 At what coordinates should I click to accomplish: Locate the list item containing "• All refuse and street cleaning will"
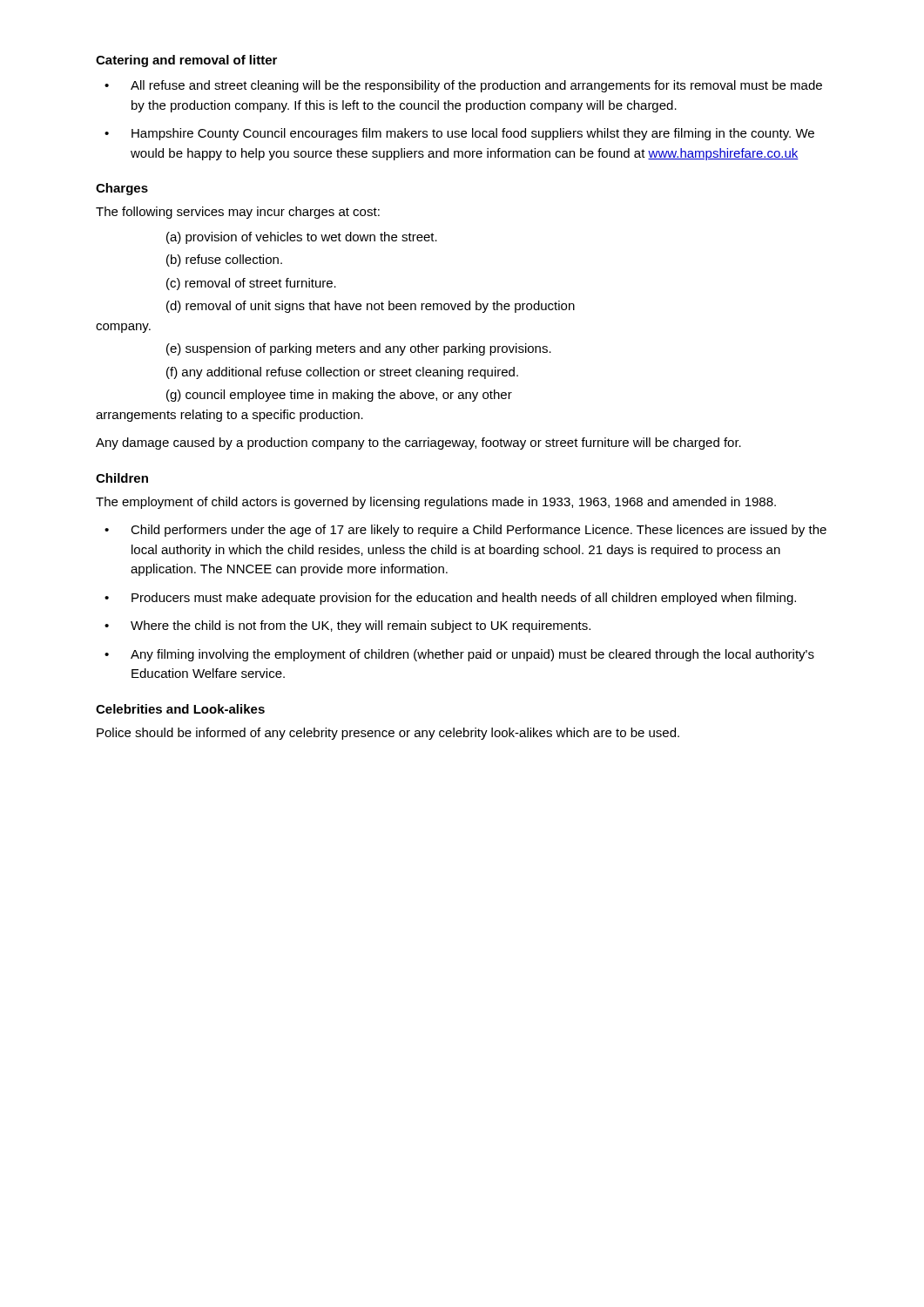466,95
